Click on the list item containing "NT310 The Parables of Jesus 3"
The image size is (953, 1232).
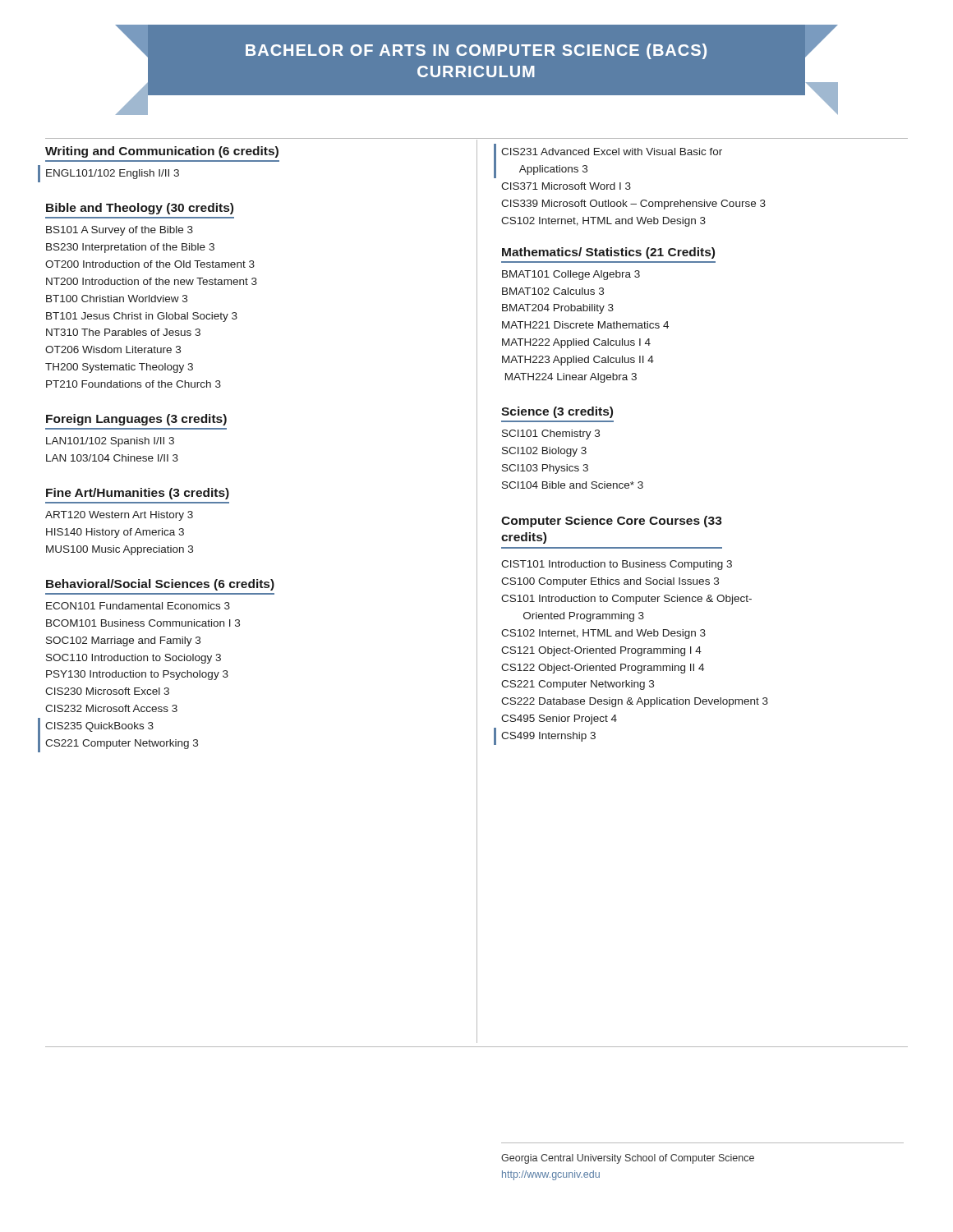click(x=123, y=333)
